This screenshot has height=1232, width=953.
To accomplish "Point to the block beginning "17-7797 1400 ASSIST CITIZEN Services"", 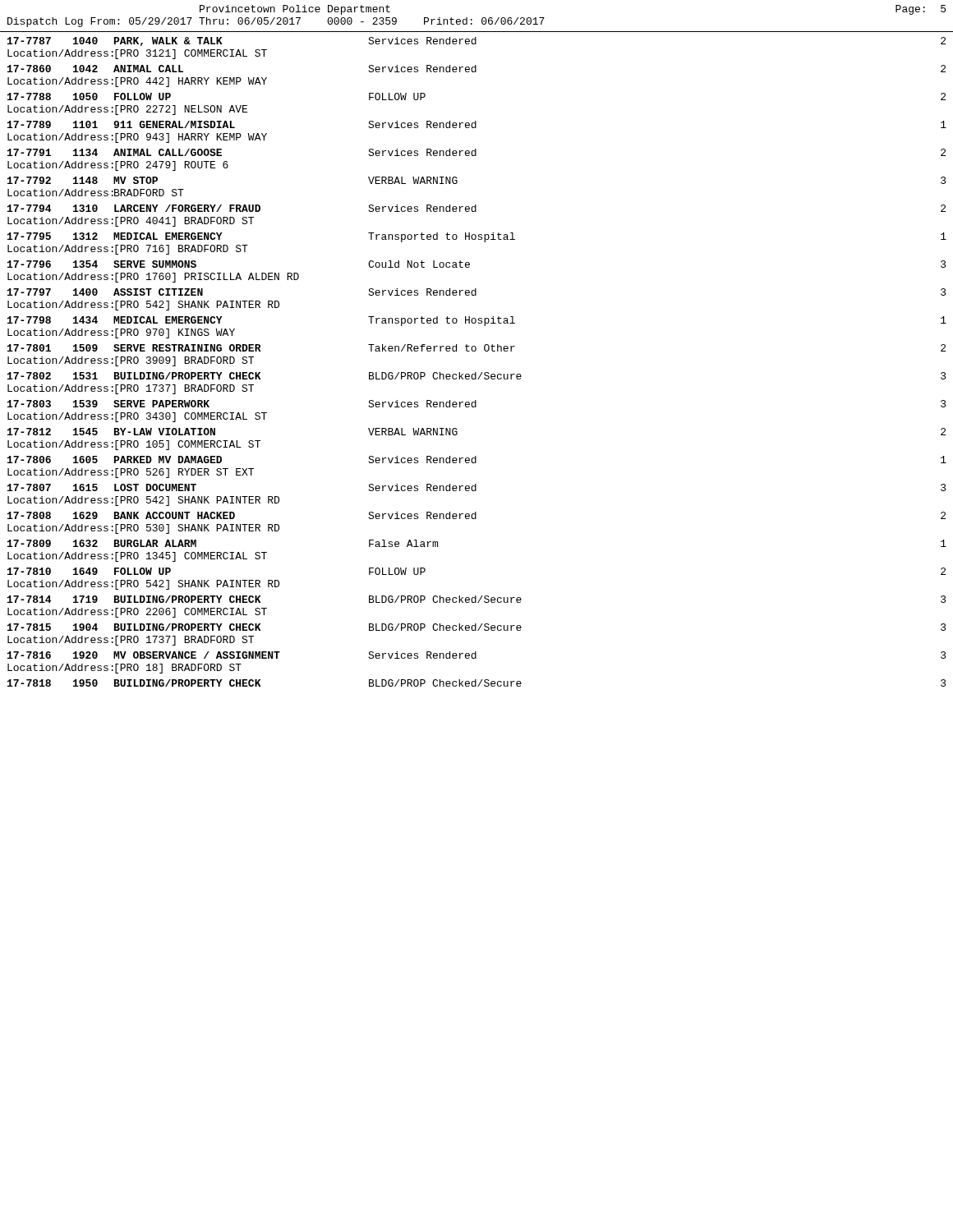I will pos(476,299).
